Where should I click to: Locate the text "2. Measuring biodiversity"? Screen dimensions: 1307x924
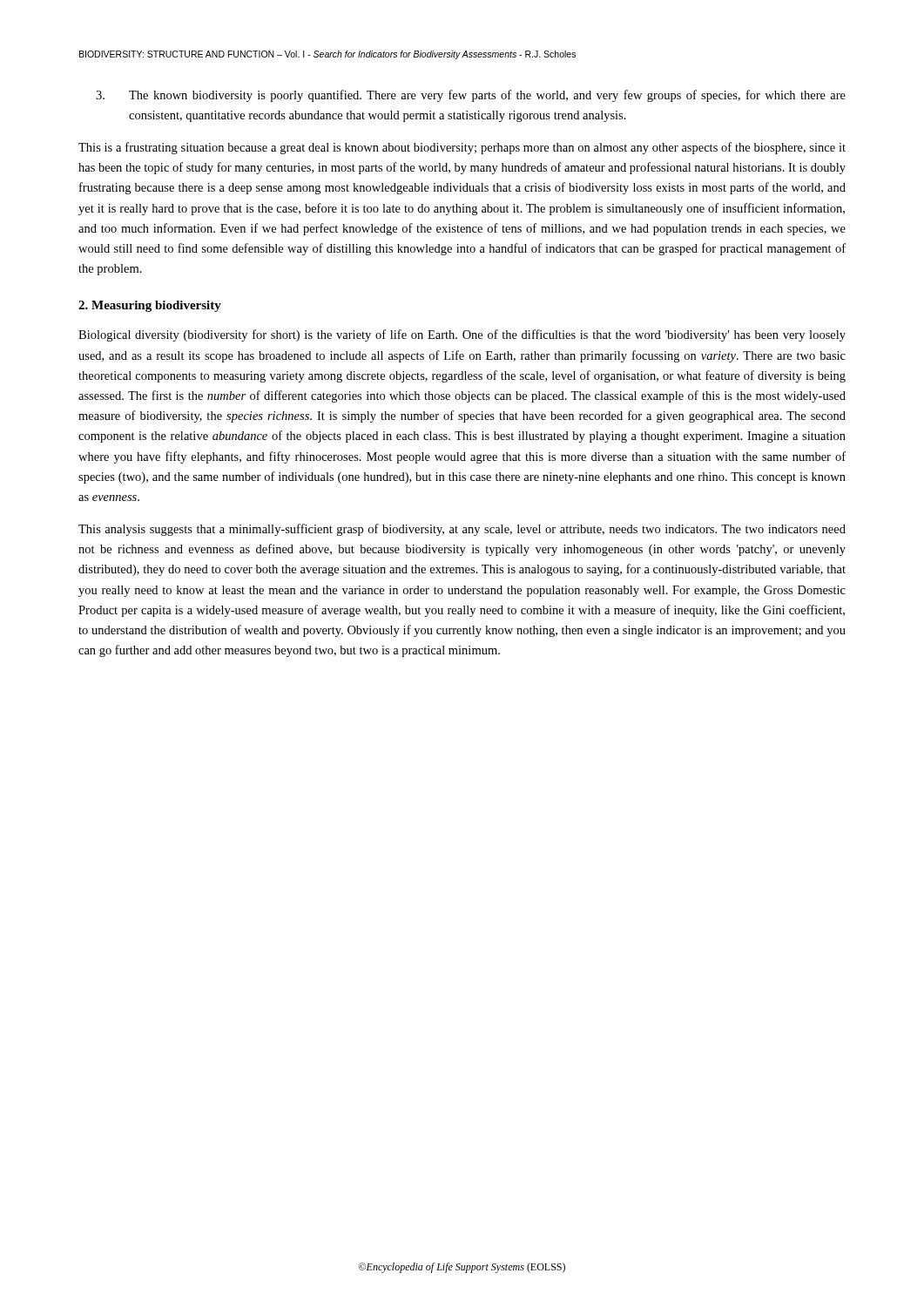point(150,305)
